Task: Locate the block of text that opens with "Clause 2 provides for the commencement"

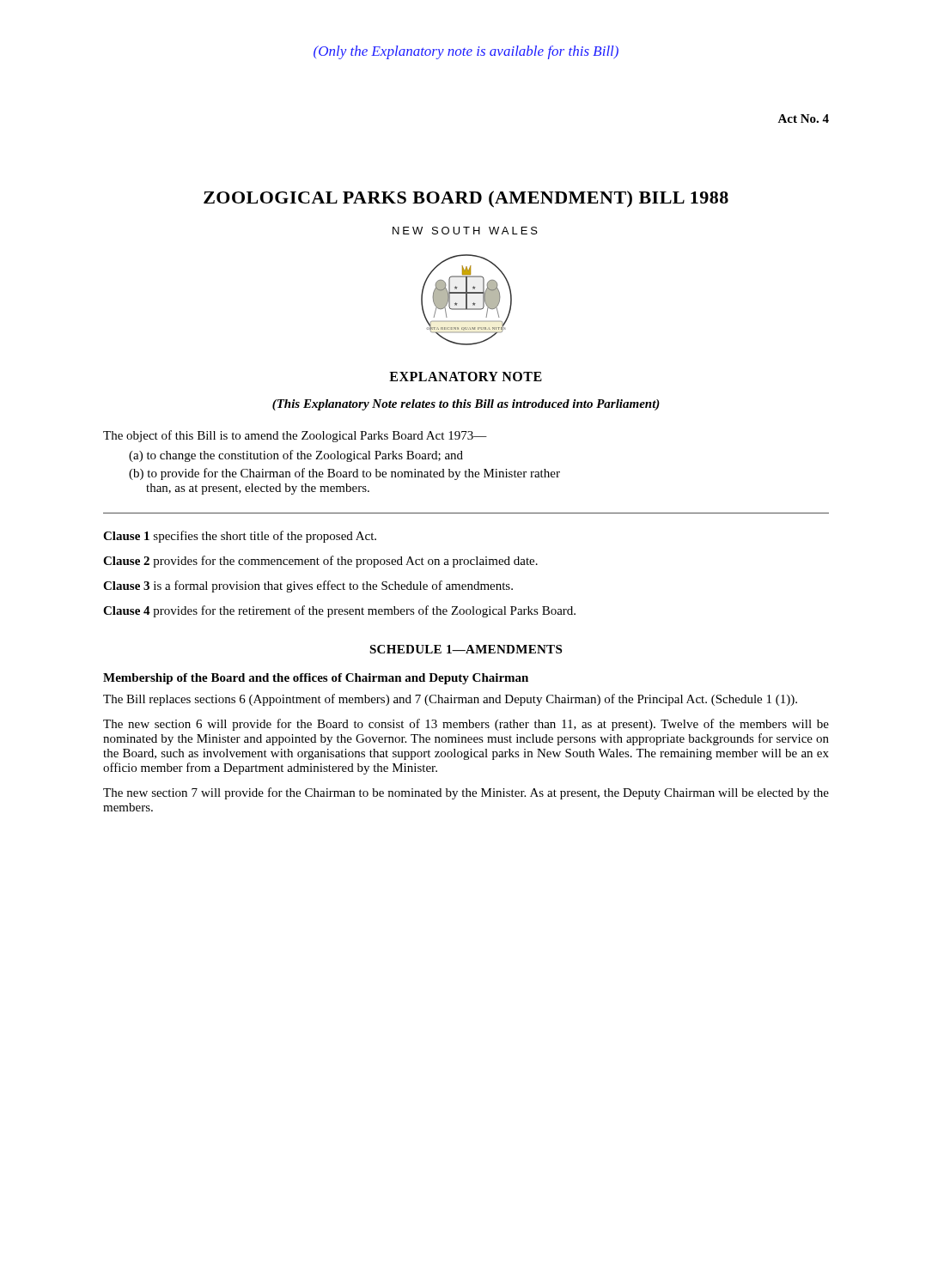Action: [321, 561]
